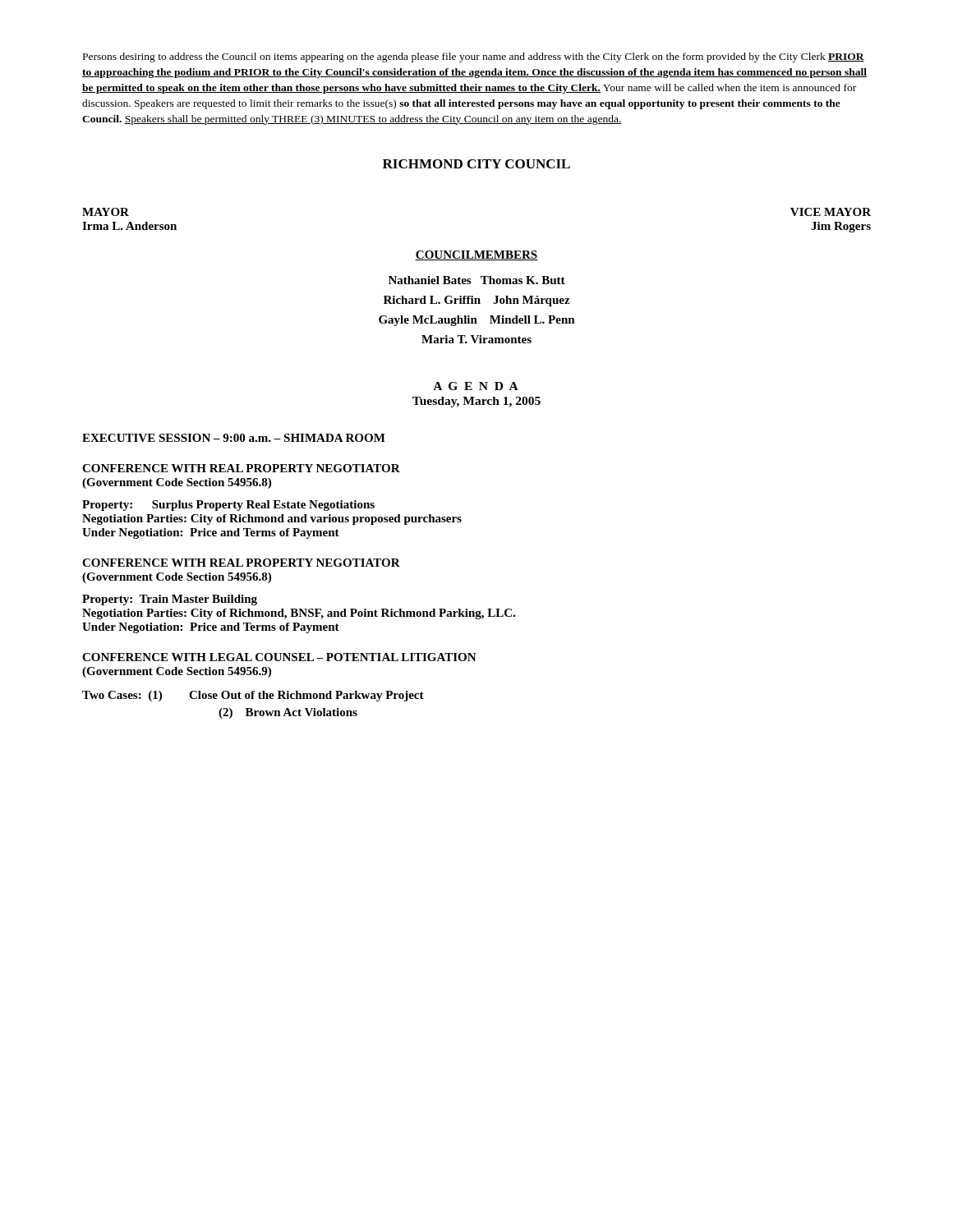
Task: Find the element starting "CONFERENCE WITH LEGAL COUNSEL –"
Action: pos(279,664)
